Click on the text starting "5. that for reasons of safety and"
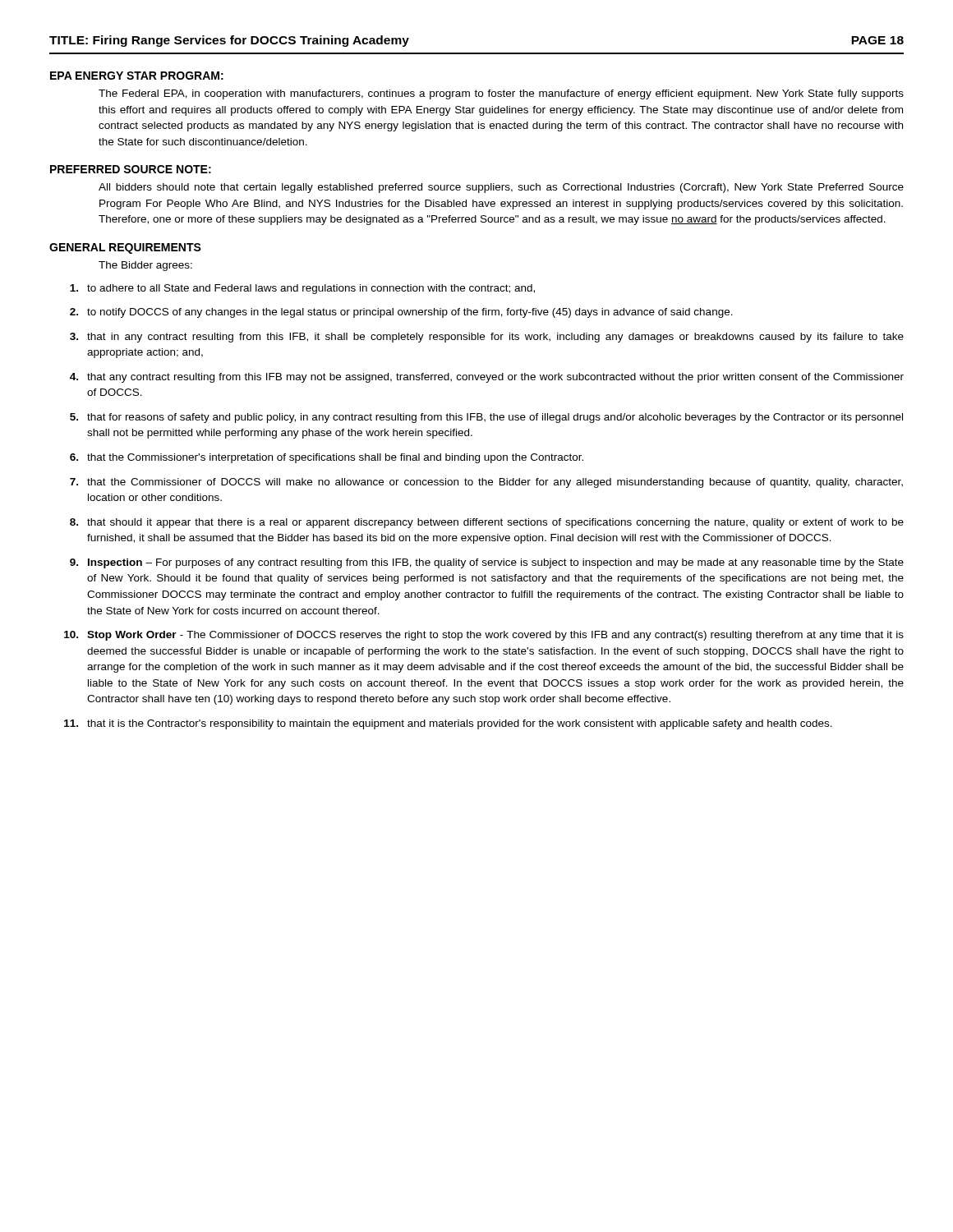Image resolution: width=953 pixels, height=1232 pixels. coord(476,425)
